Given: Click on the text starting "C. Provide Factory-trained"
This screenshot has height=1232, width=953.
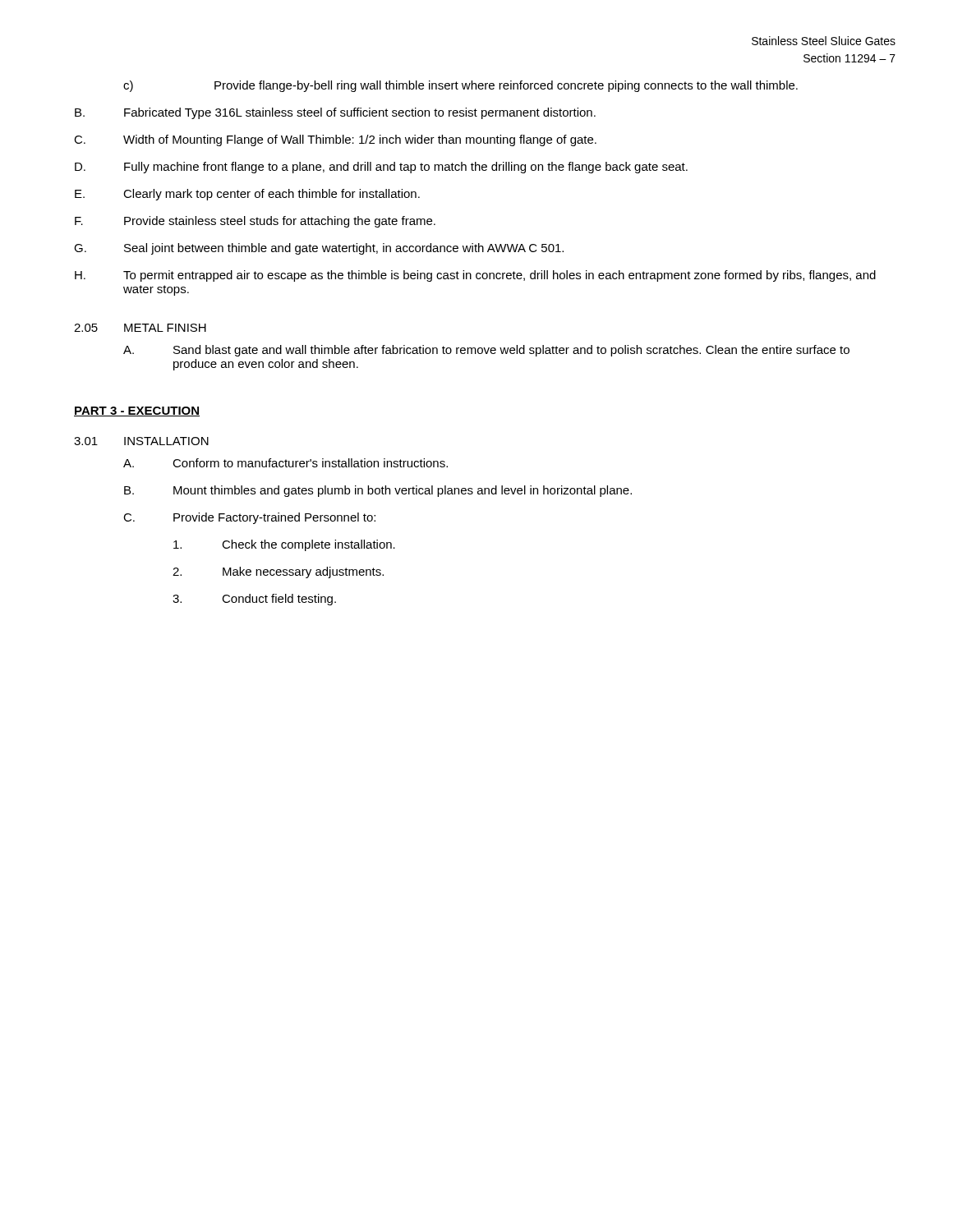Looking at the screenshot, I should (249, 518).
